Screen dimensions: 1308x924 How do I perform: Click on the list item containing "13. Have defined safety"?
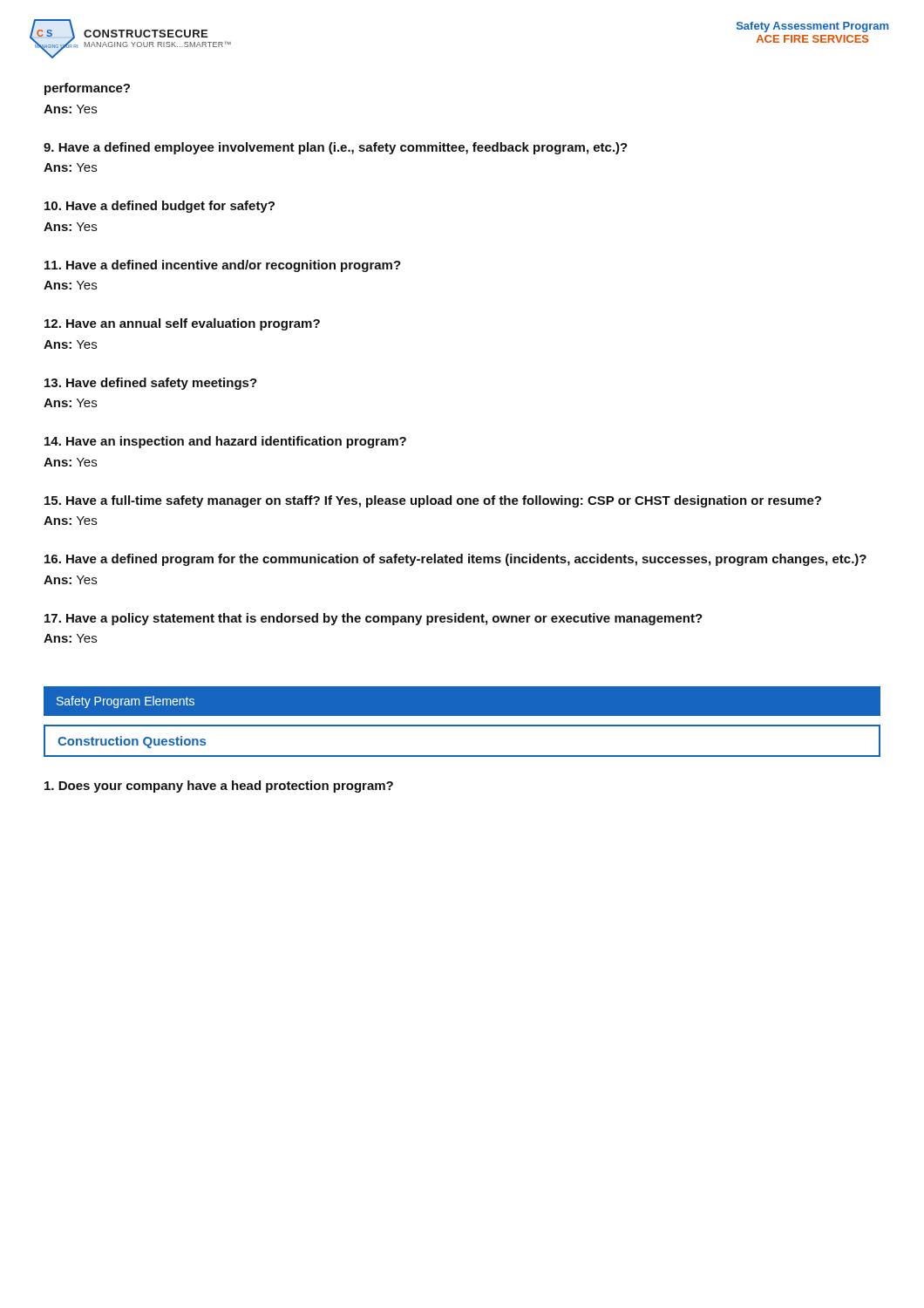coord(151,384)
